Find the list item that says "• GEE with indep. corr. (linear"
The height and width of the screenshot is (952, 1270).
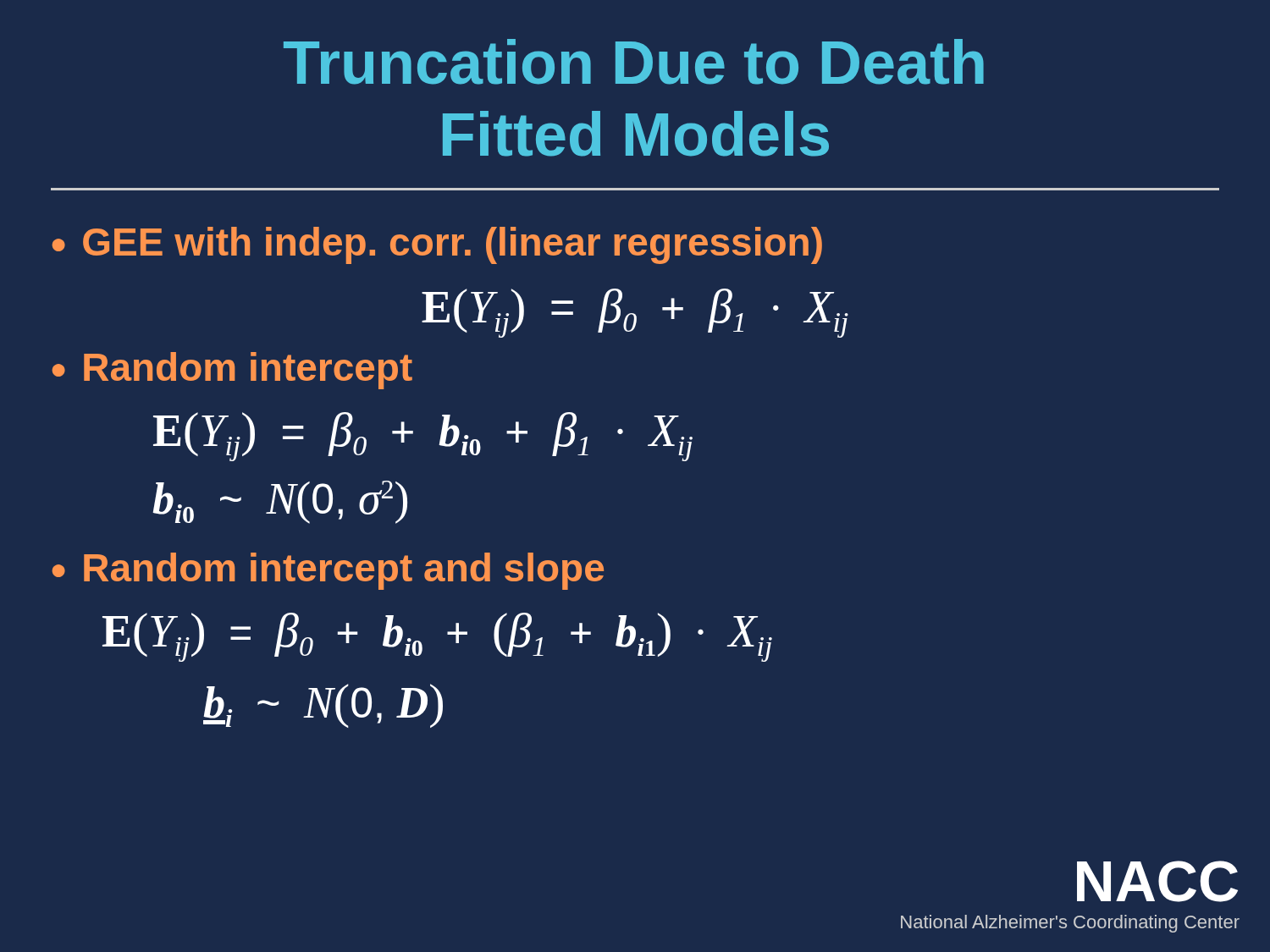point(437,244)
